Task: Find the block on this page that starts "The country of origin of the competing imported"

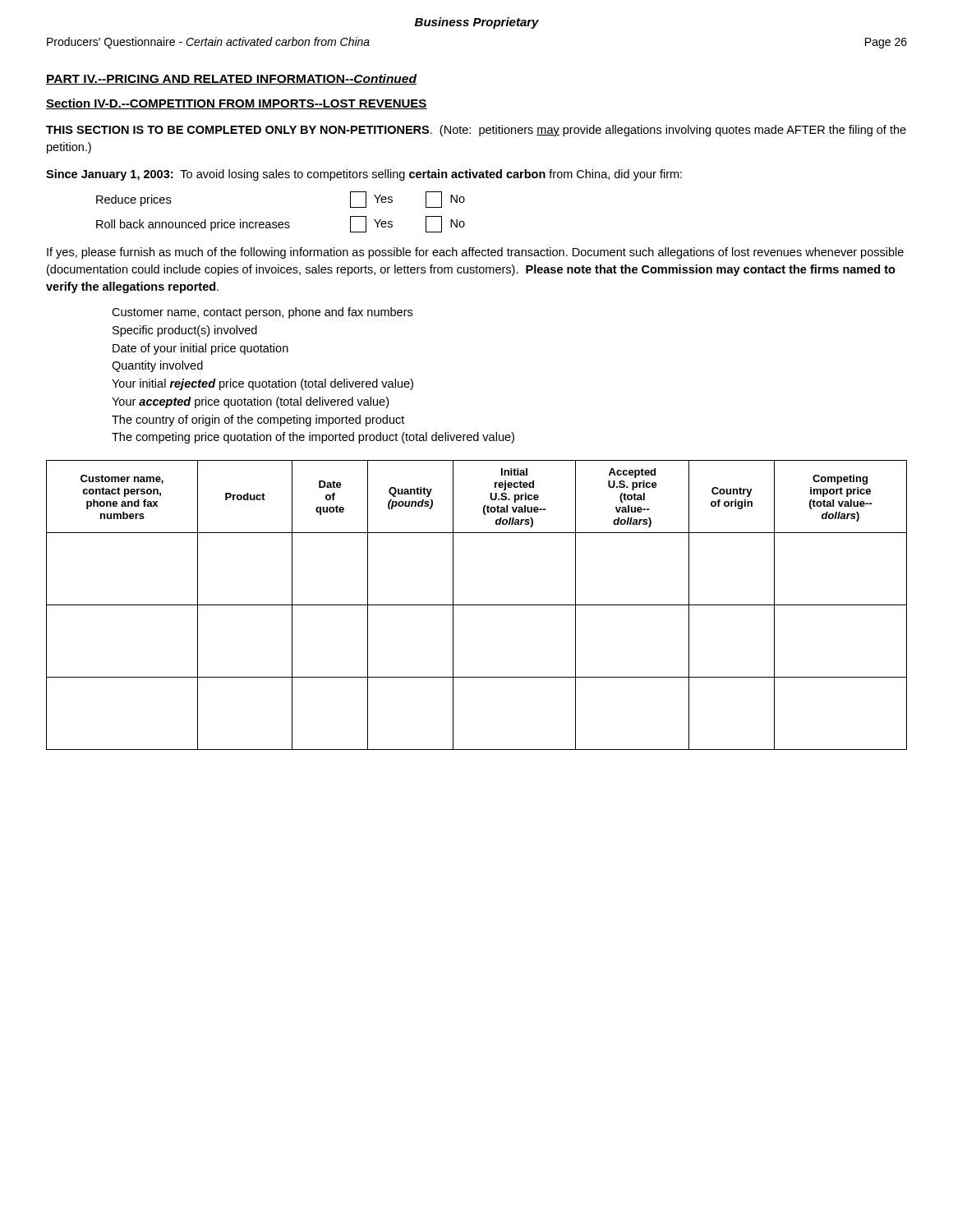Action: [258, 419]
